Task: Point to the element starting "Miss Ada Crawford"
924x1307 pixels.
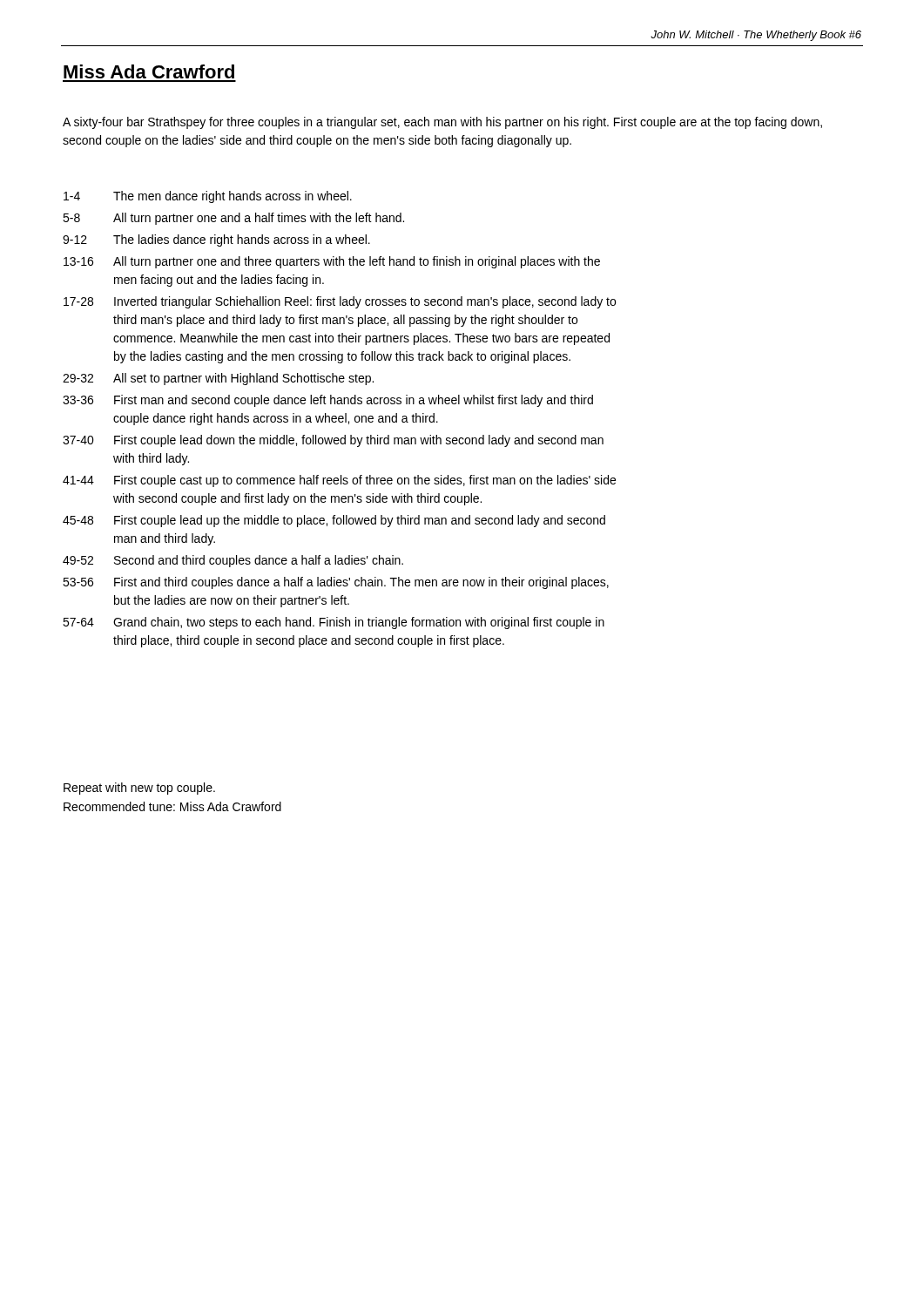Action: coord(149,72)
